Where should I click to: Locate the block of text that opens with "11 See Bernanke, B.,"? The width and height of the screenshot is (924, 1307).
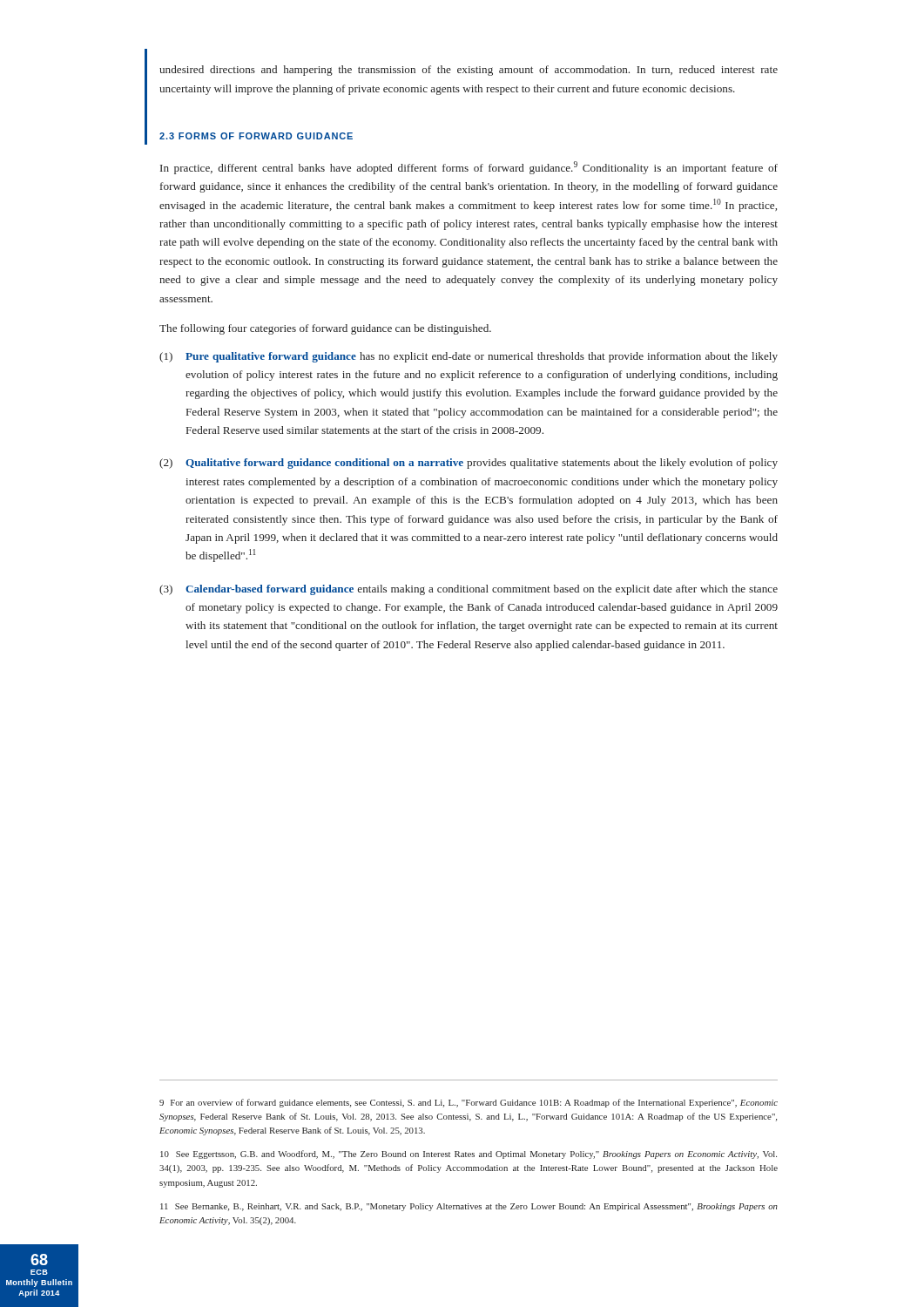[x=469, y=1213]
